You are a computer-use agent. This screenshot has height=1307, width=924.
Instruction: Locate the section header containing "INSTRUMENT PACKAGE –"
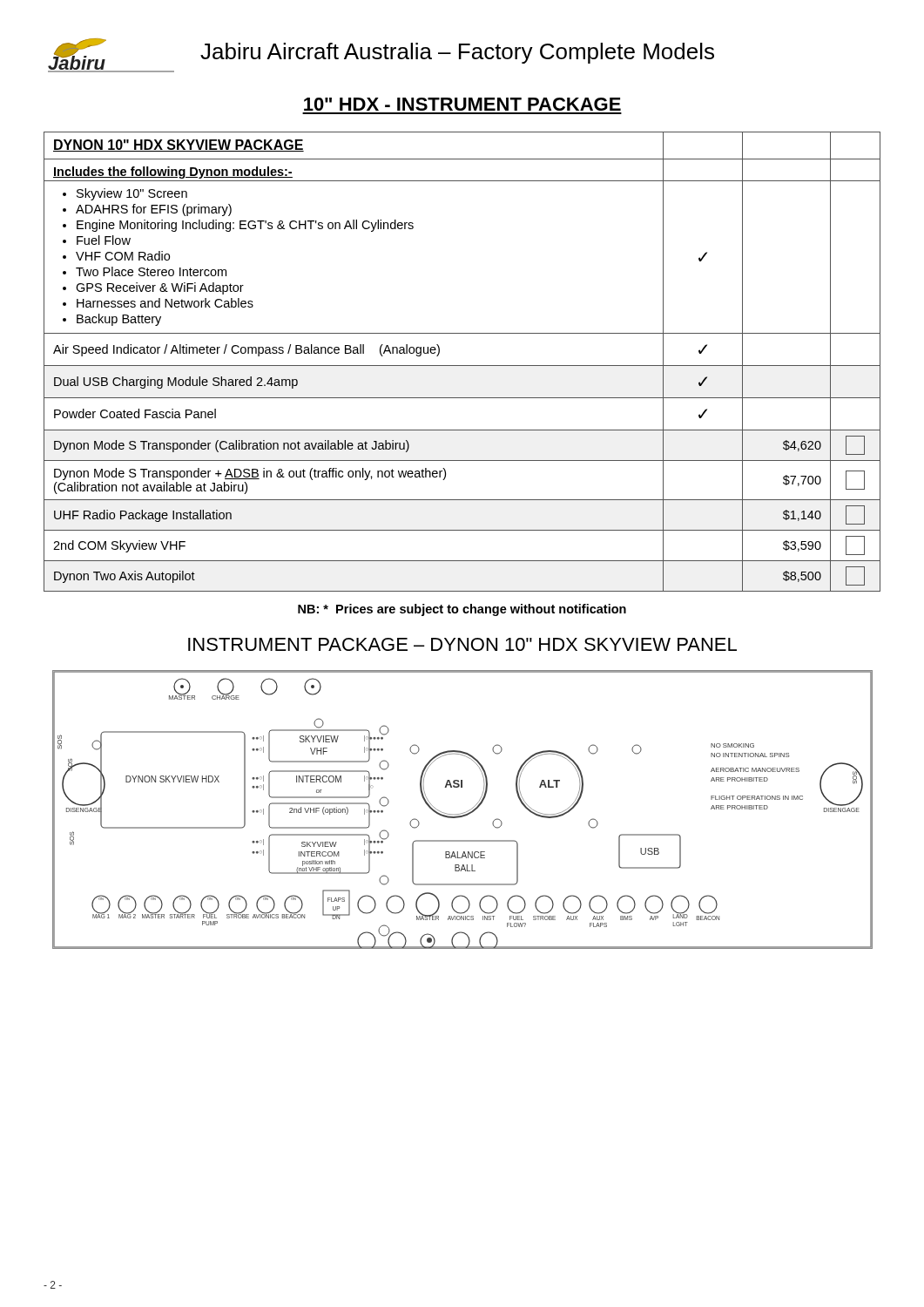(462, 644)
